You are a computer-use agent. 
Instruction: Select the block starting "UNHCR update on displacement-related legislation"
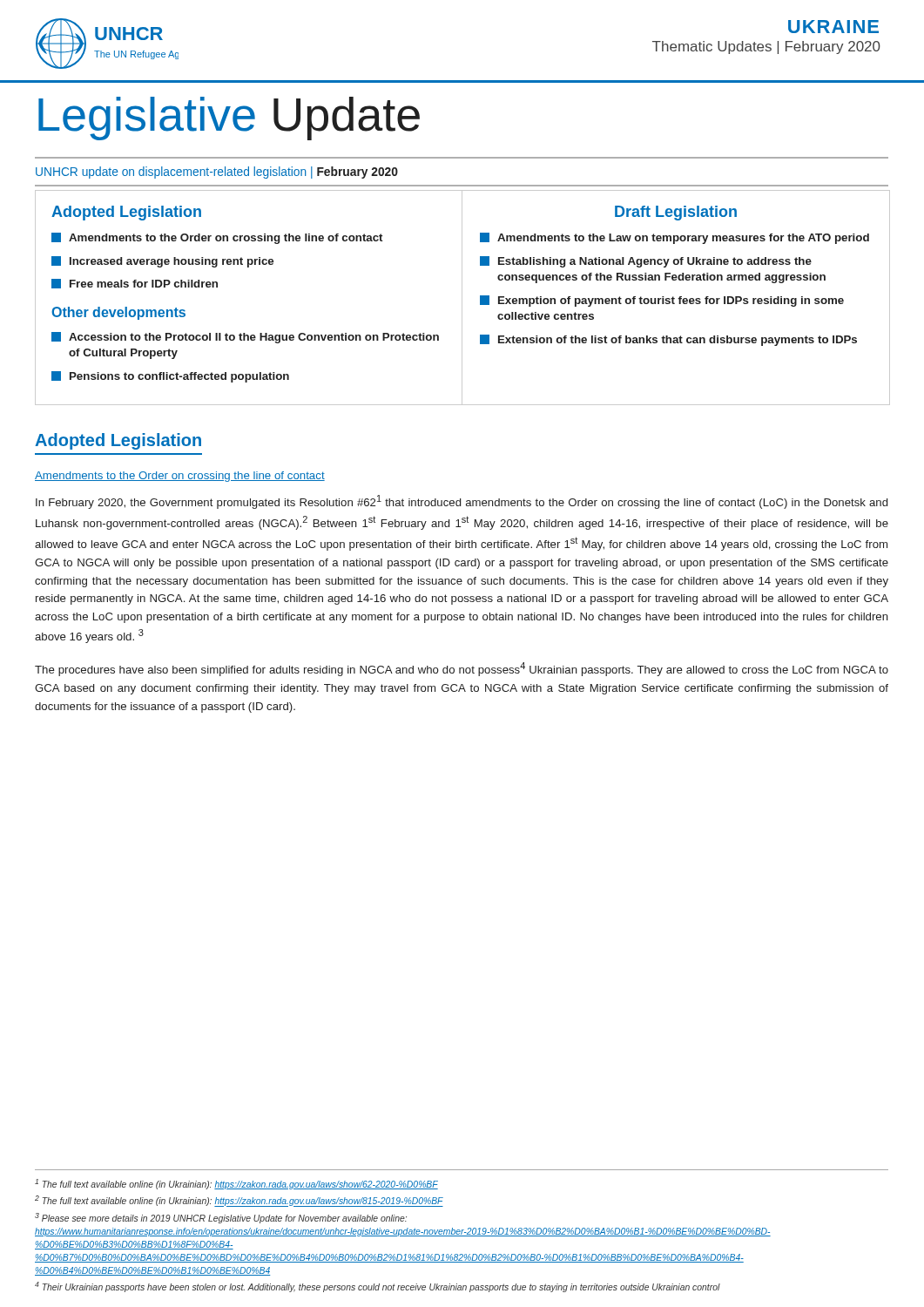pos(216,172)
